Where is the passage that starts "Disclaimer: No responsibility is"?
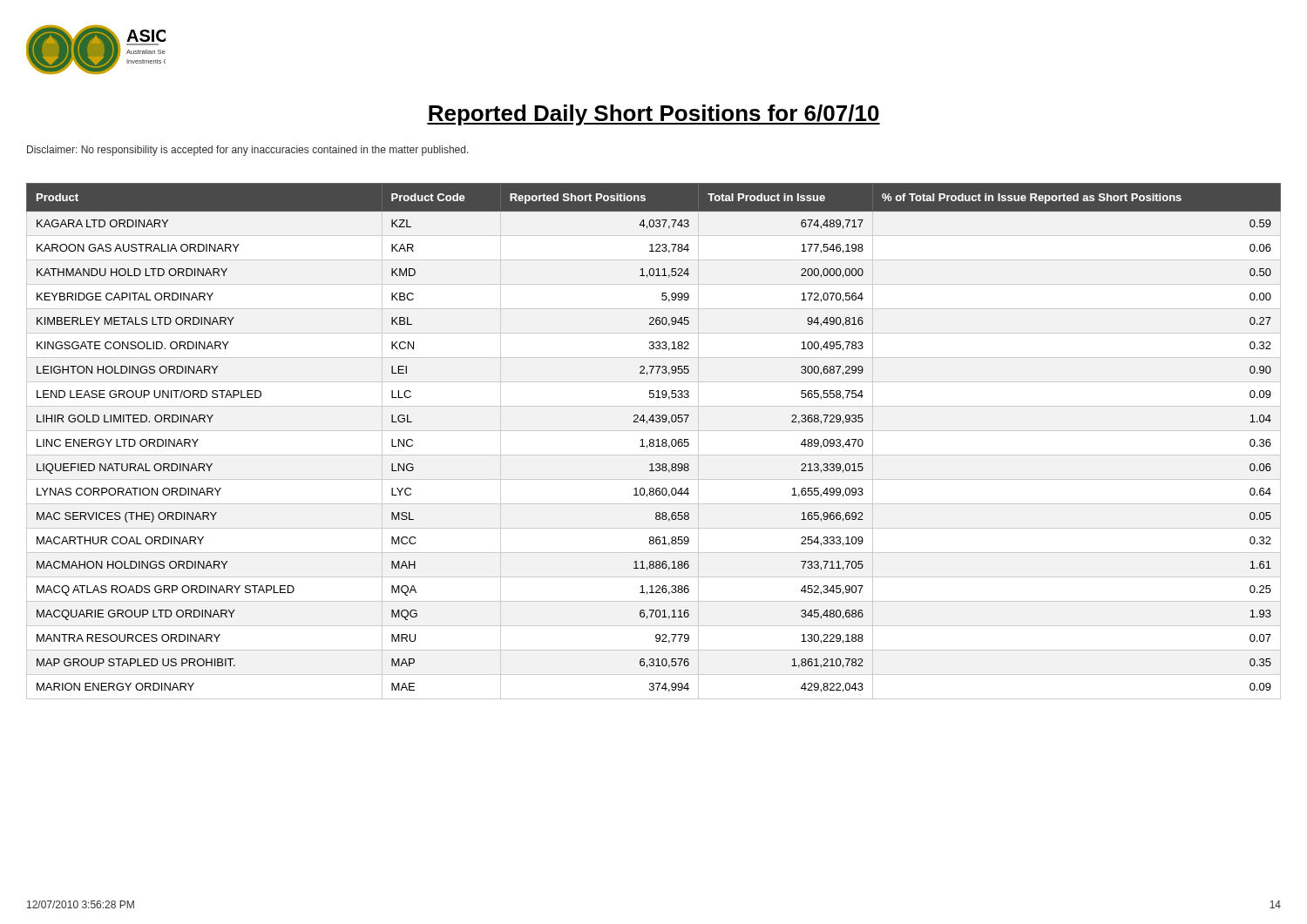 [x=248, y=150]
